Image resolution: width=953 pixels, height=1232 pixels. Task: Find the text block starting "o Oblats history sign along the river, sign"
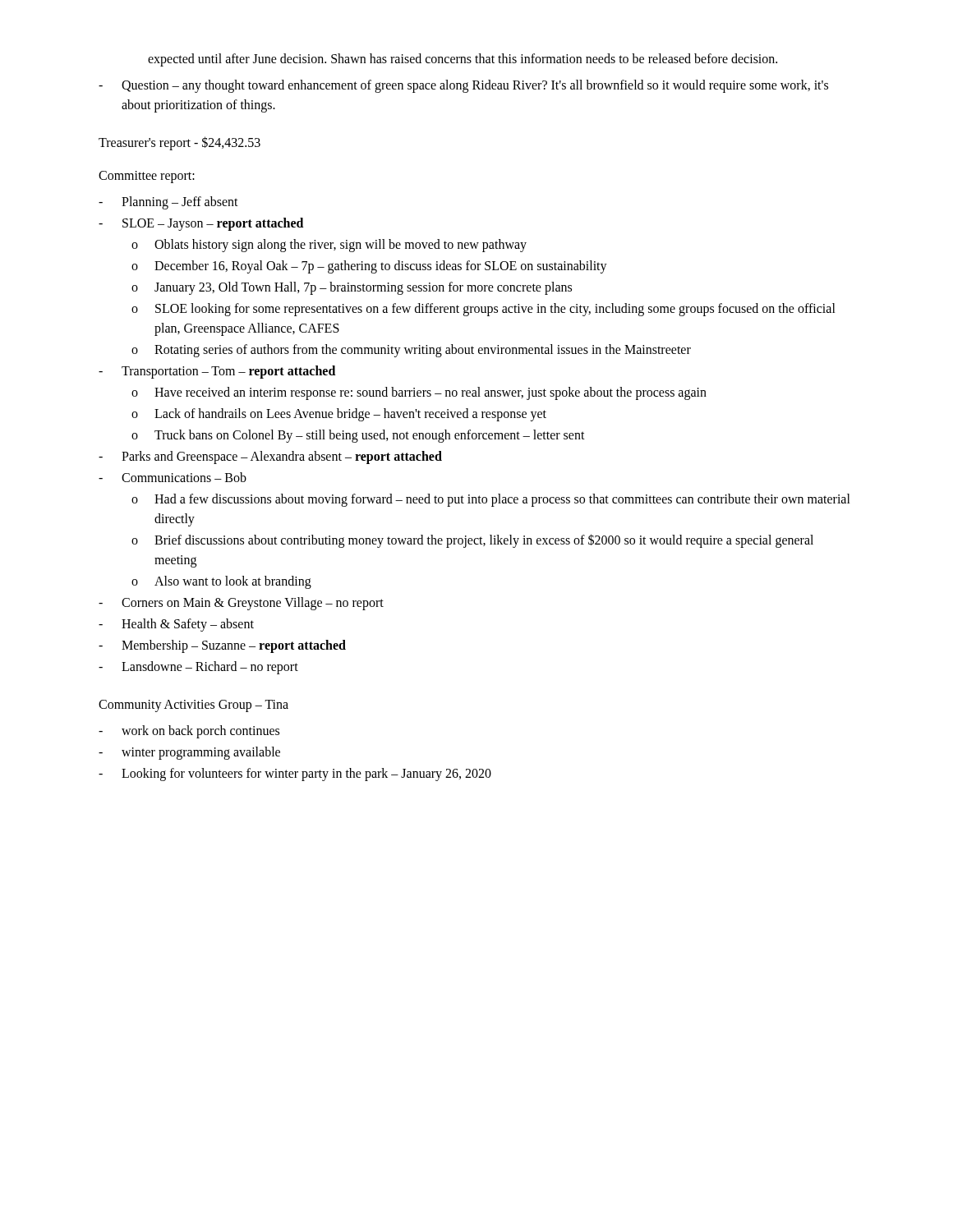tap(493, 245)
